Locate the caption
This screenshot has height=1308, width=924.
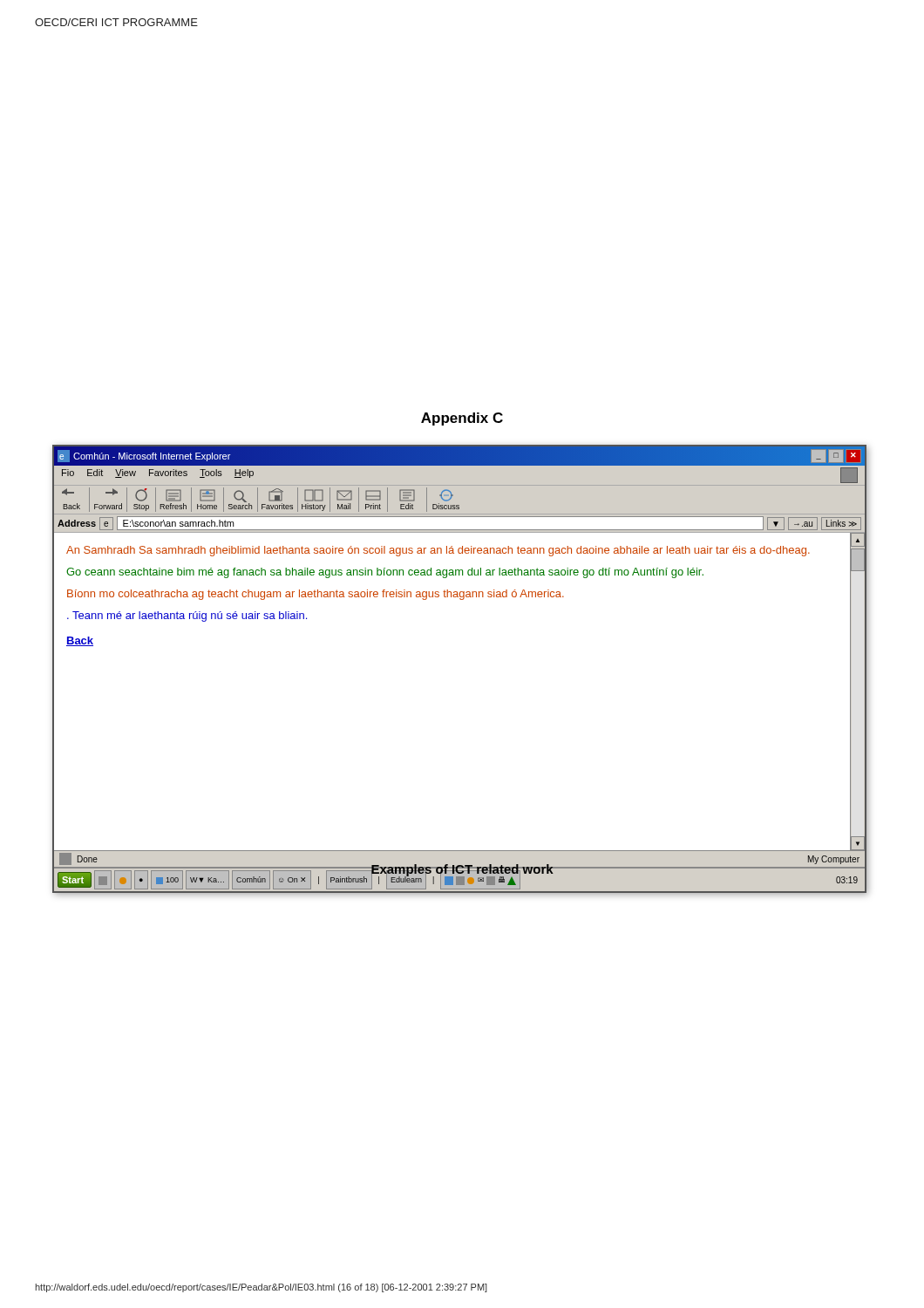click(x=462, y=869)
